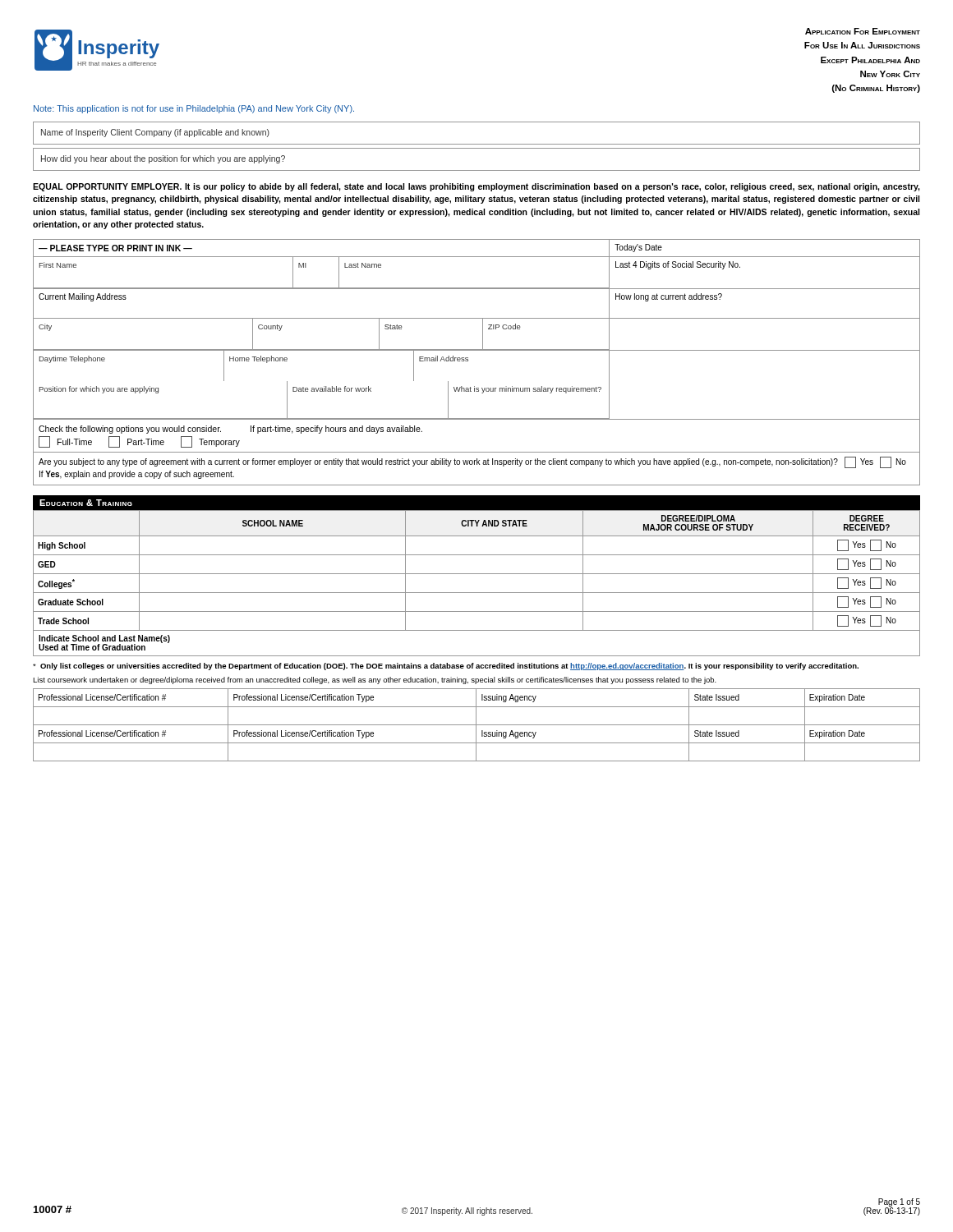Select the element starting "Application For Employment For Use In All Jurisdictions"
The image size is (953, 1232).
point(862,60)
